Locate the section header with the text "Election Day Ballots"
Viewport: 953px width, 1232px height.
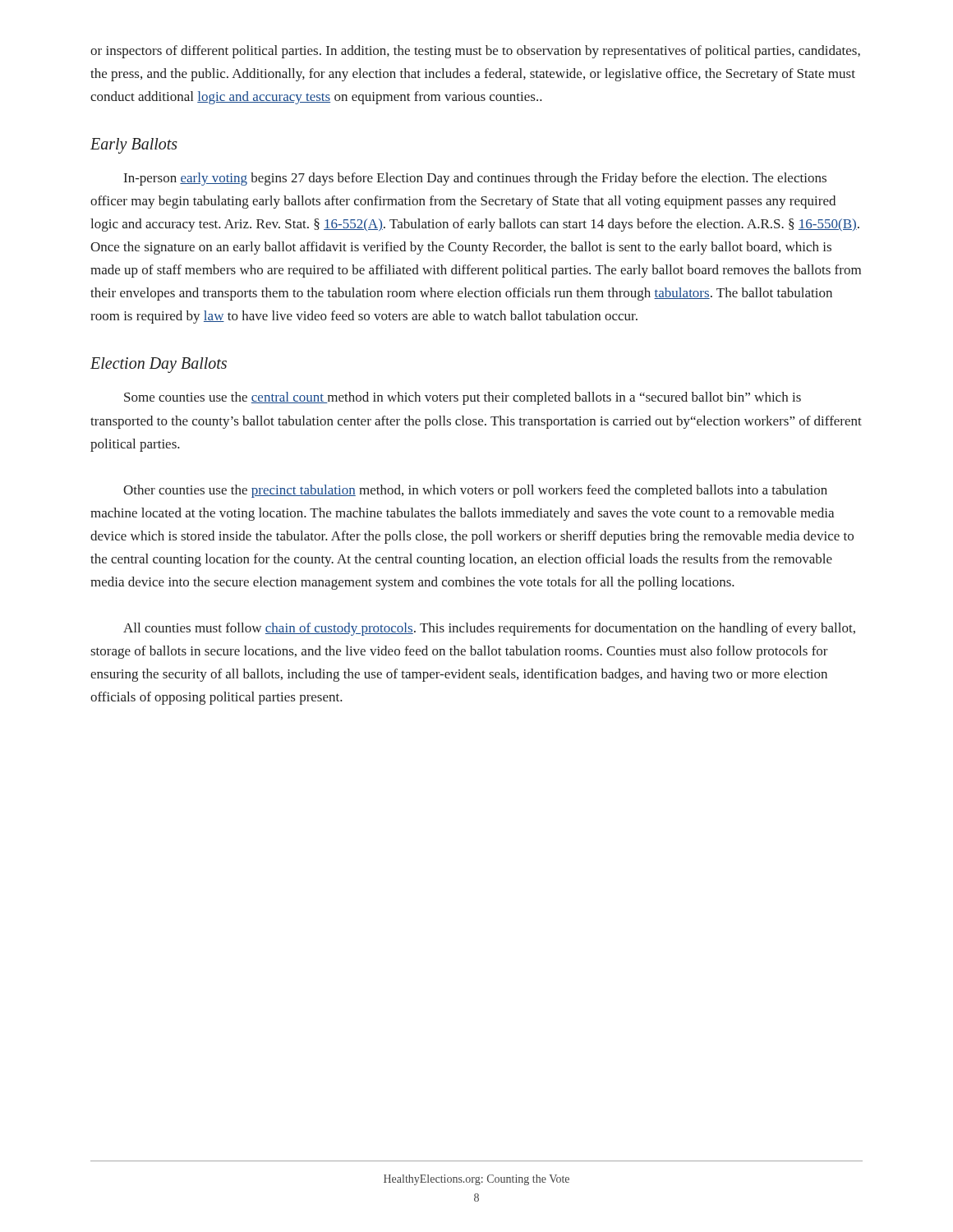click(159, 363)
